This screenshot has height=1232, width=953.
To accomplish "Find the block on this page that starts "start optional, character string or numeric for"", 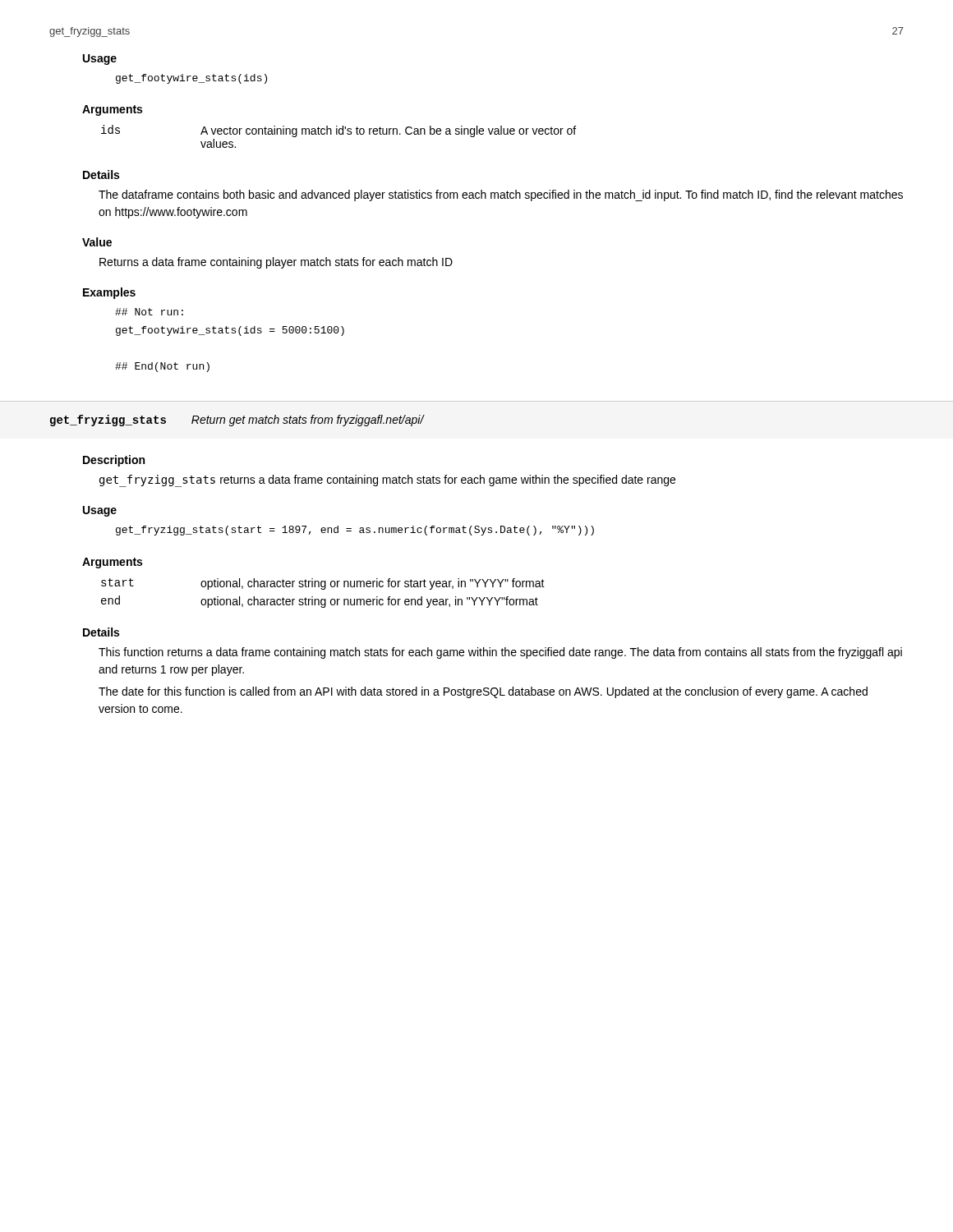I will [501, 592].
